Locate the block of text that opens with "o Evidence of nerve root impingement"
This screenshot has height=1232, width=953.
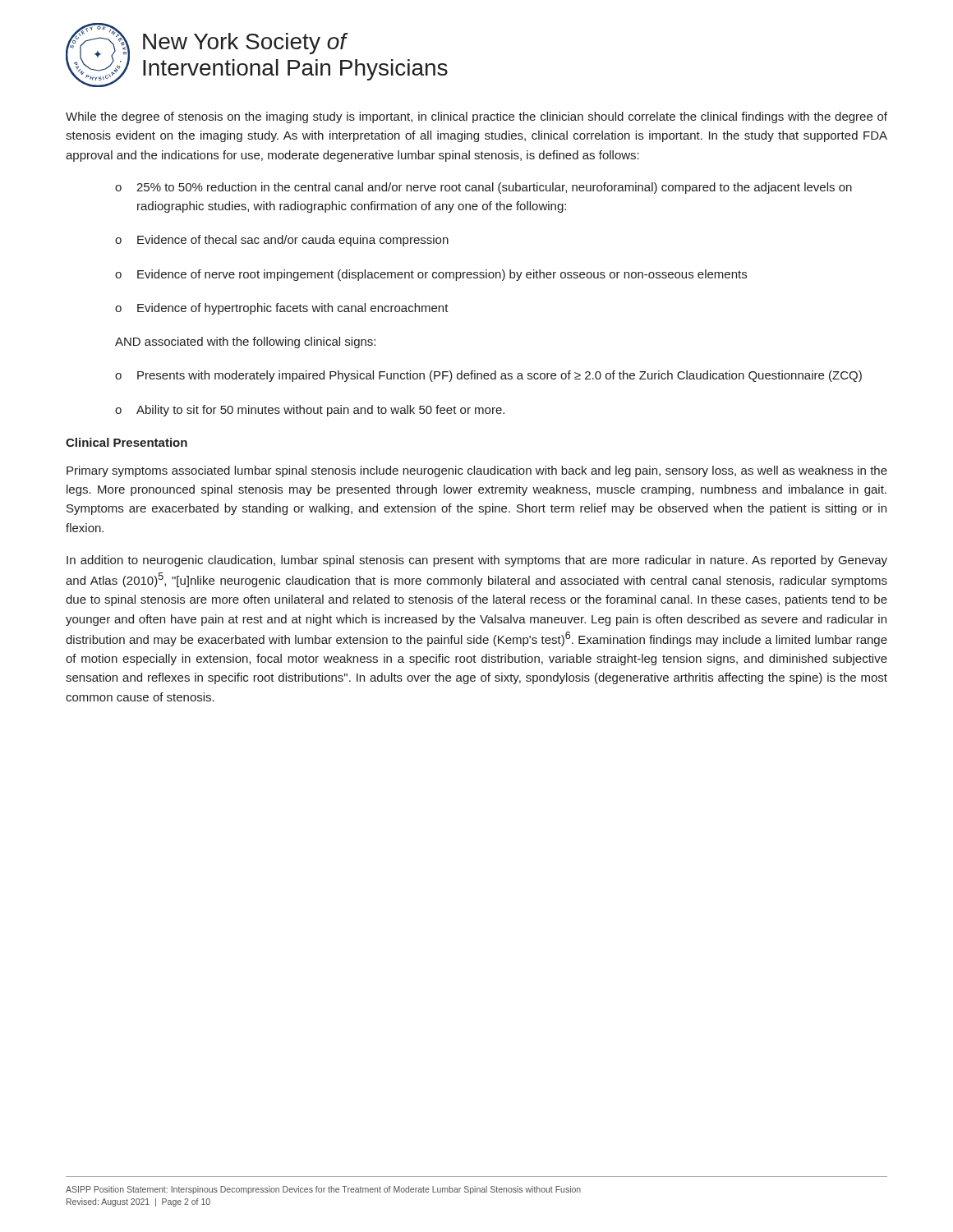click(x=501, y=274)
